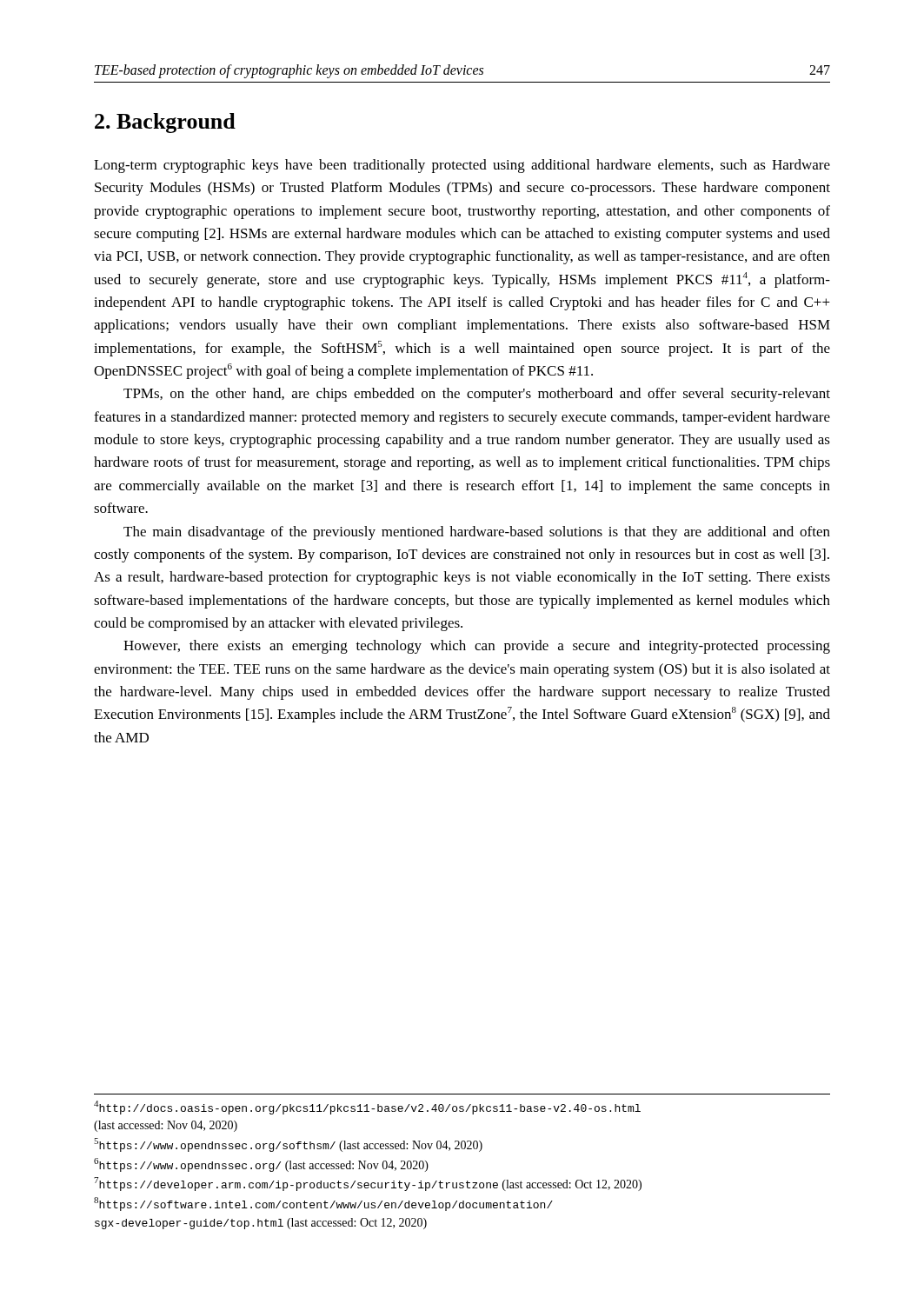924x1304 pixels.
Task: Point to the element starting "5https://www.opendnssec.org/softhsm/ (last accessed: Nov 04, 2020)"
Action: [x=288, y=1145]
